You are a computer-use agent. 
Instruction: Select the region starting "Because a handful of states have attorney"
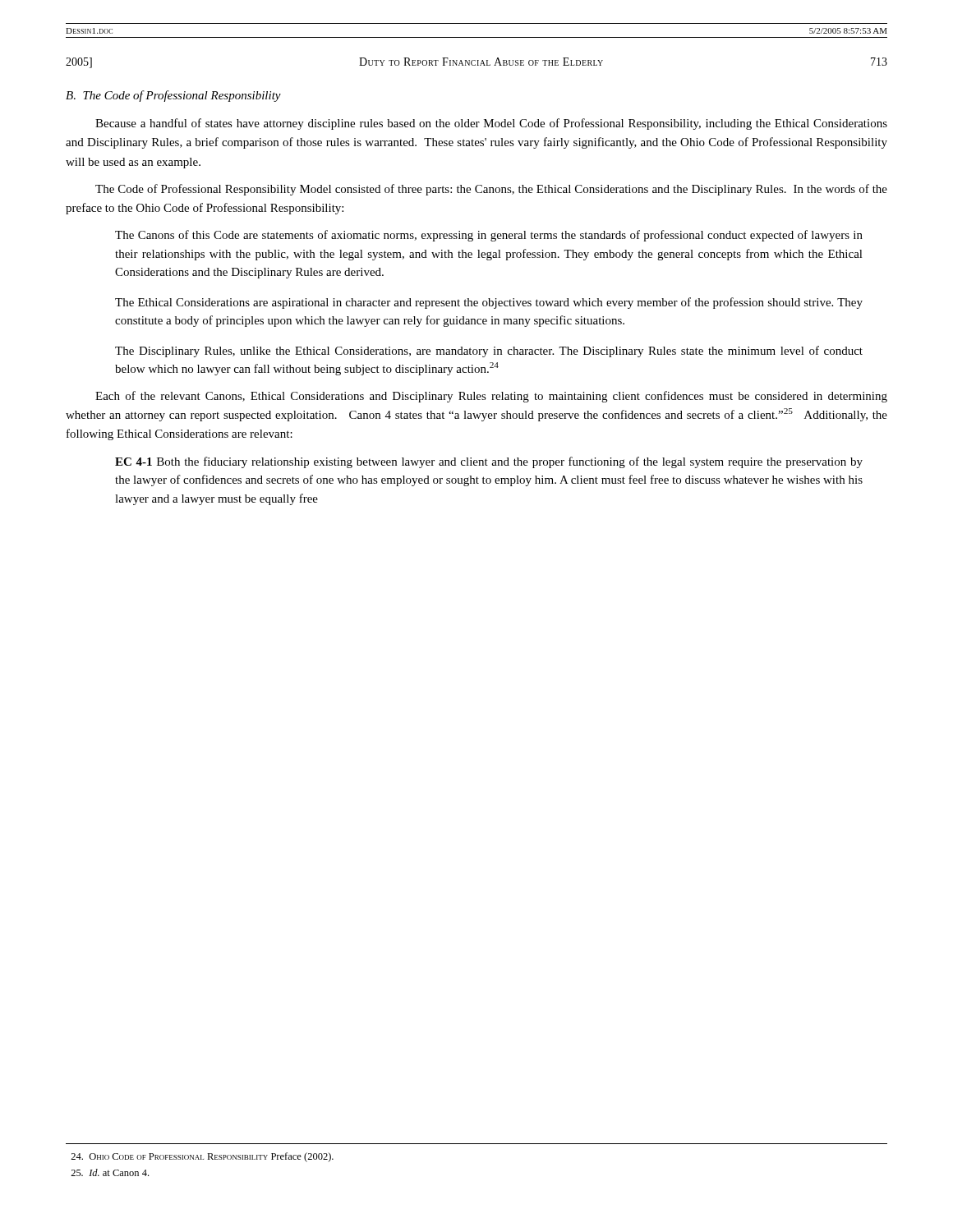pyautogui.click(x=491, y=124)
